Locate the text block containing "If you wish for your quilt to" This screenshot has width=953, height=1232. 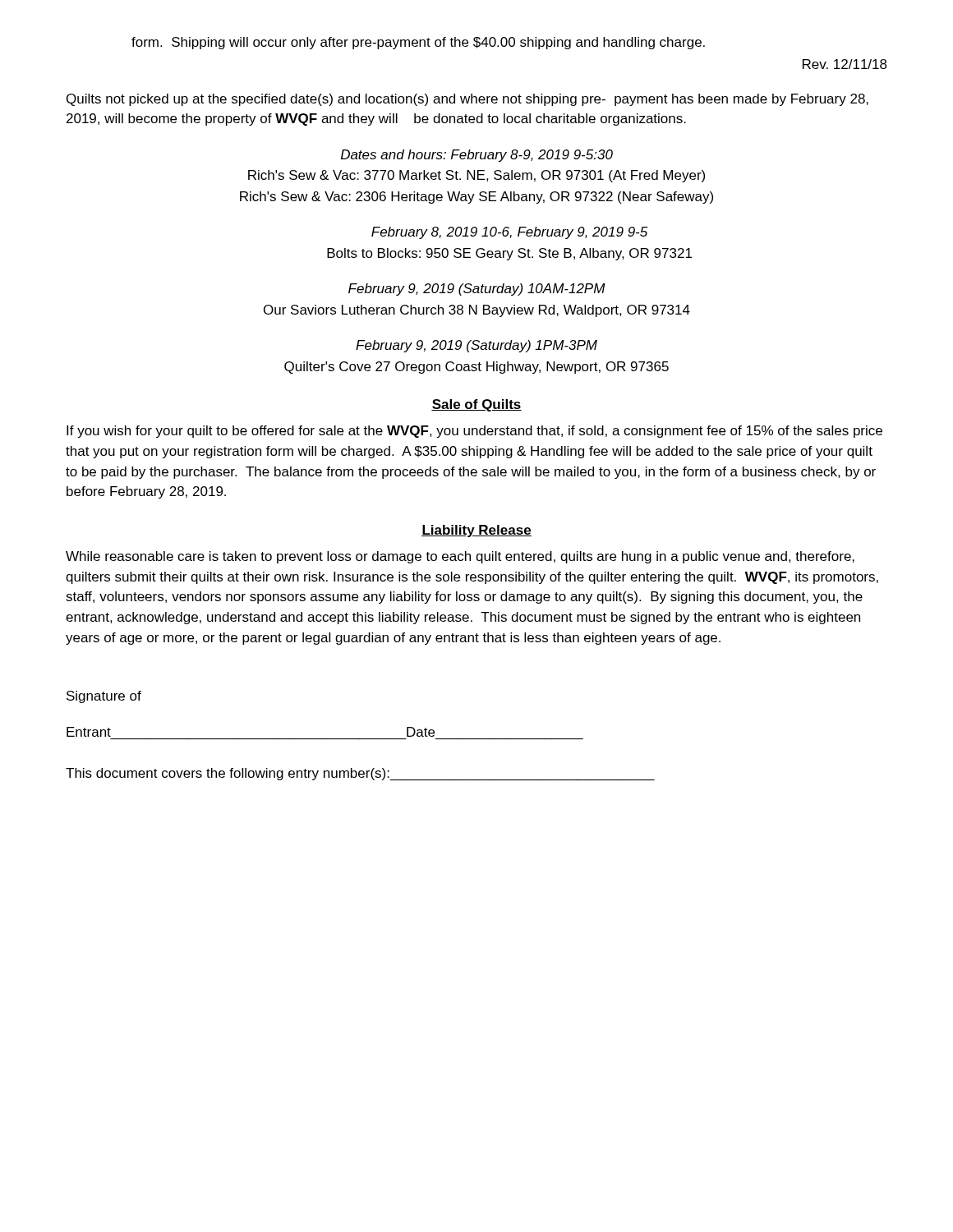coord(474,462)
